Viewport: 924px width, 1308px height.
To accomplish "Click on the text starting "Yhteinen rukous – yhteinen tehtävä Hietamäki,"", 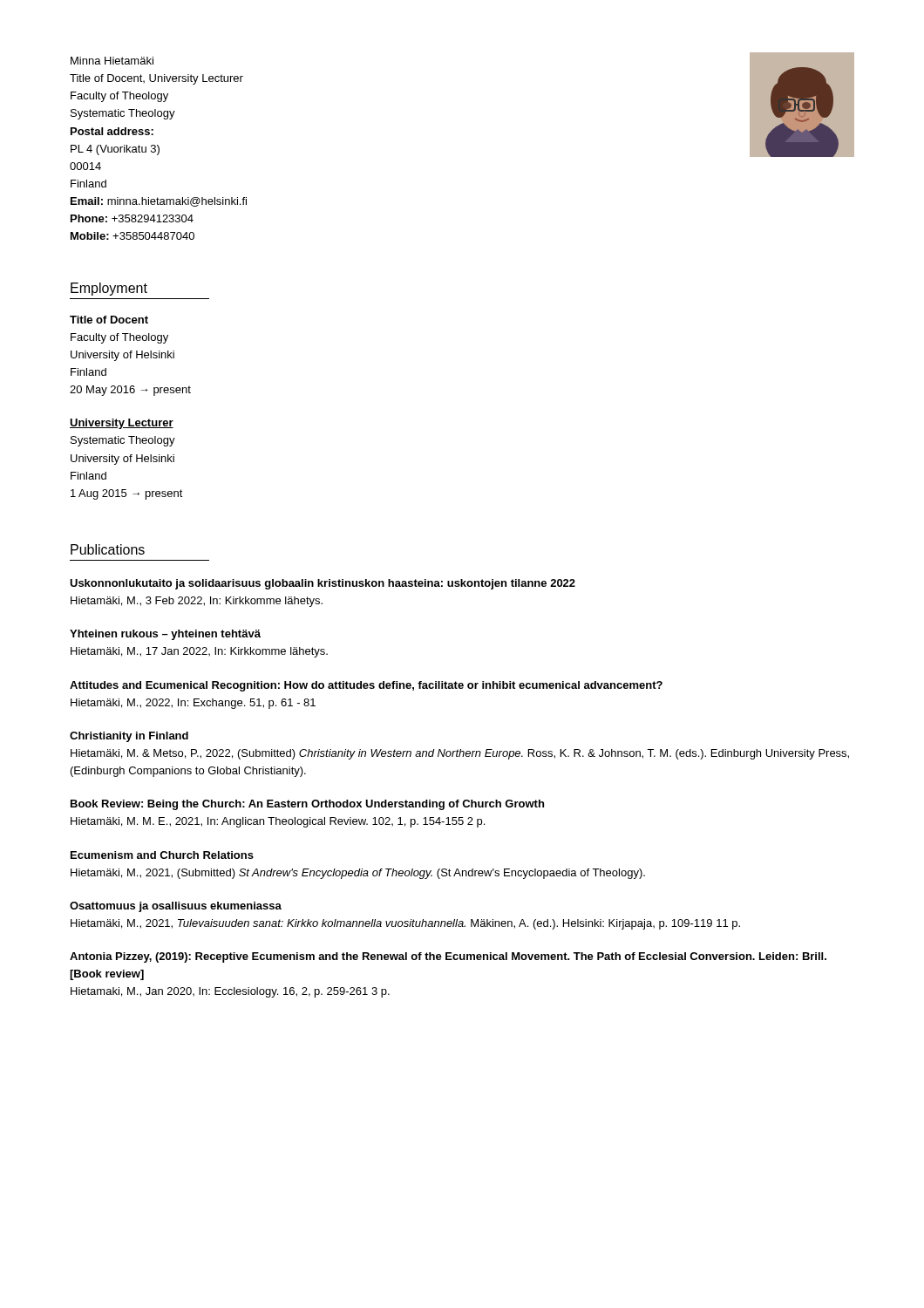I will point(199,642).
